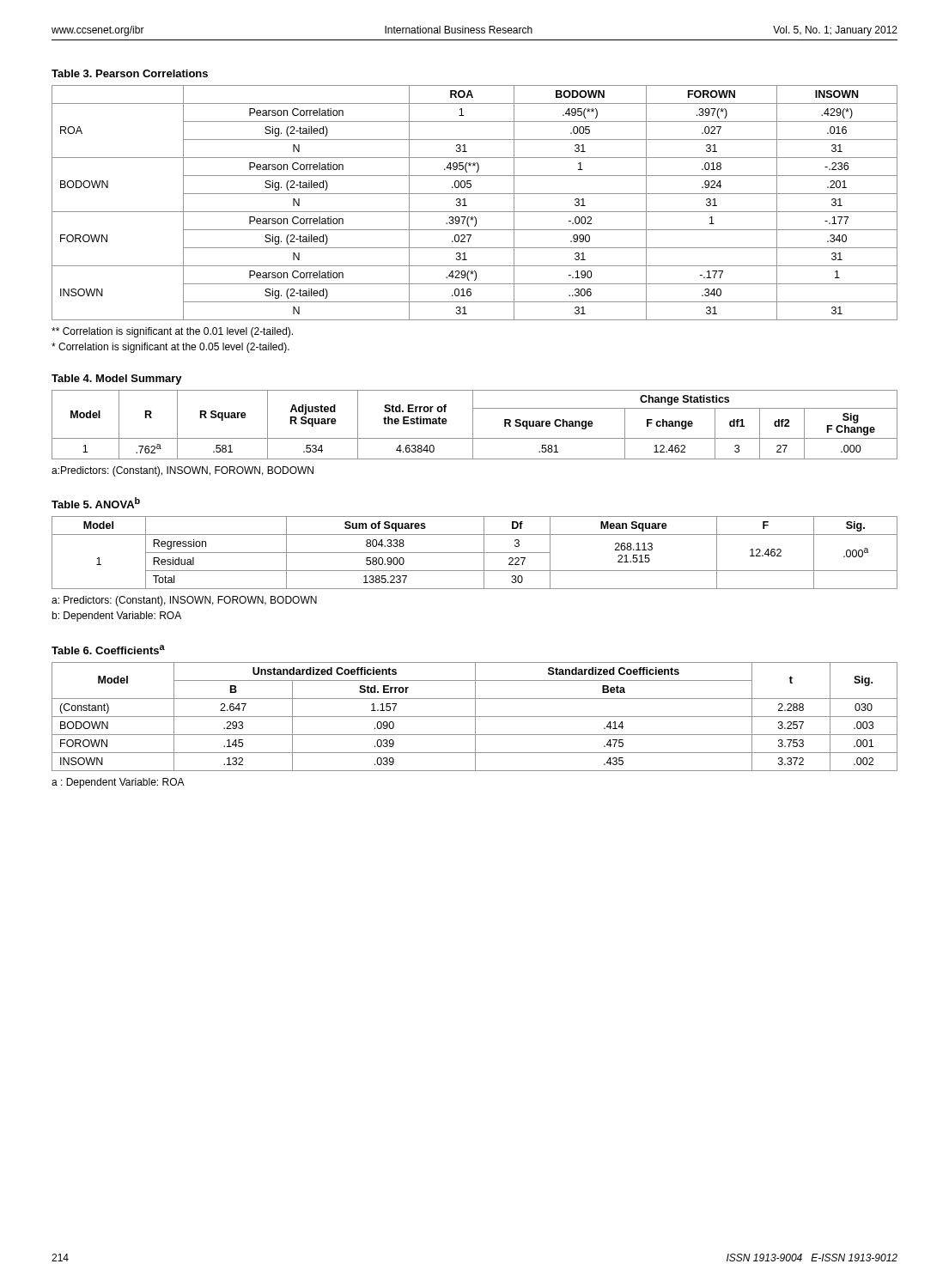Image resolution: width=949 pixels, height=1288 pixels.
Task: Locate the footnote that says "b: Dependent Variable: ROA"
Action: pos(116,616)
